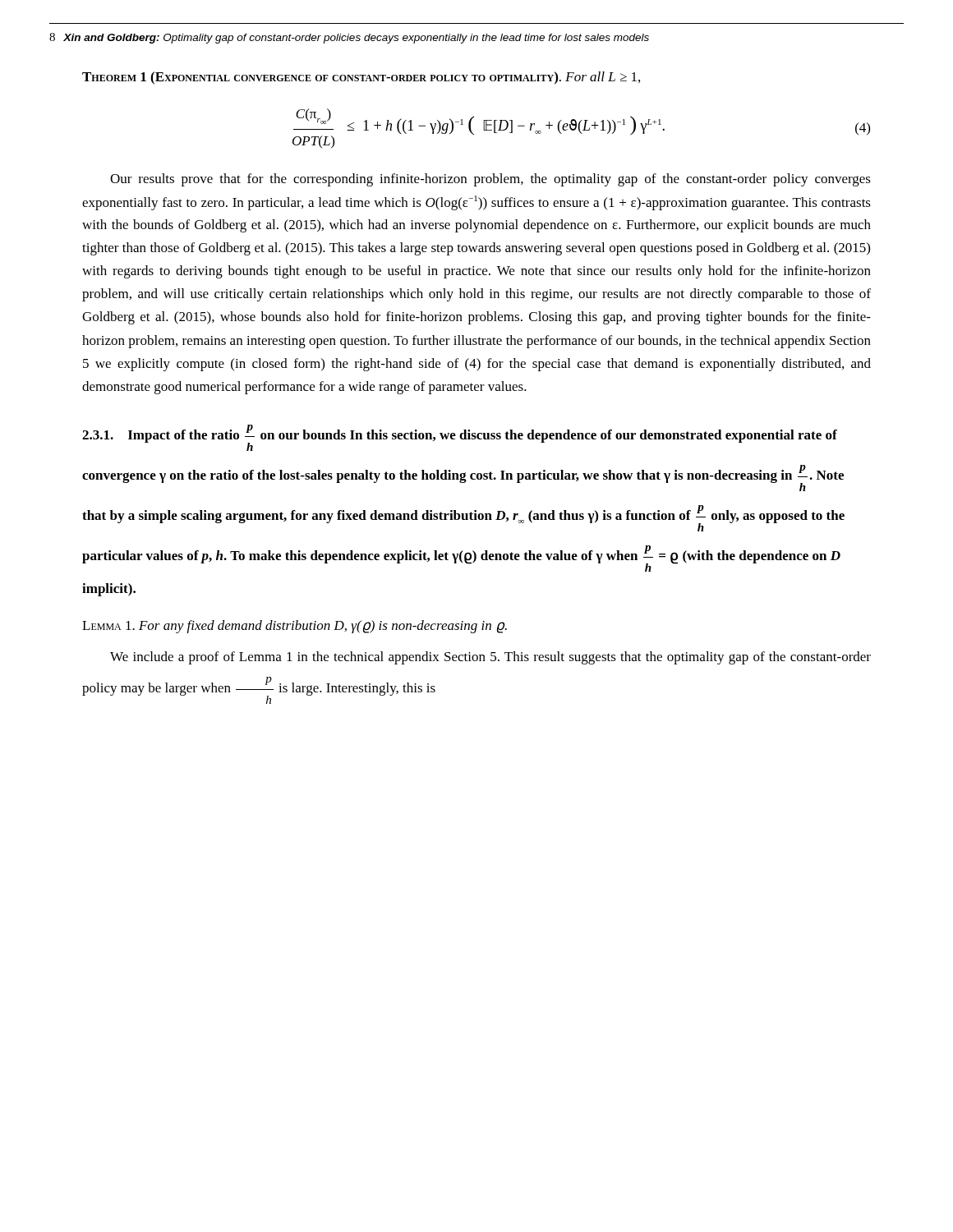Click the passage that begins "Lemma 1. For any fixed demand distribution"

pos(295,625)
